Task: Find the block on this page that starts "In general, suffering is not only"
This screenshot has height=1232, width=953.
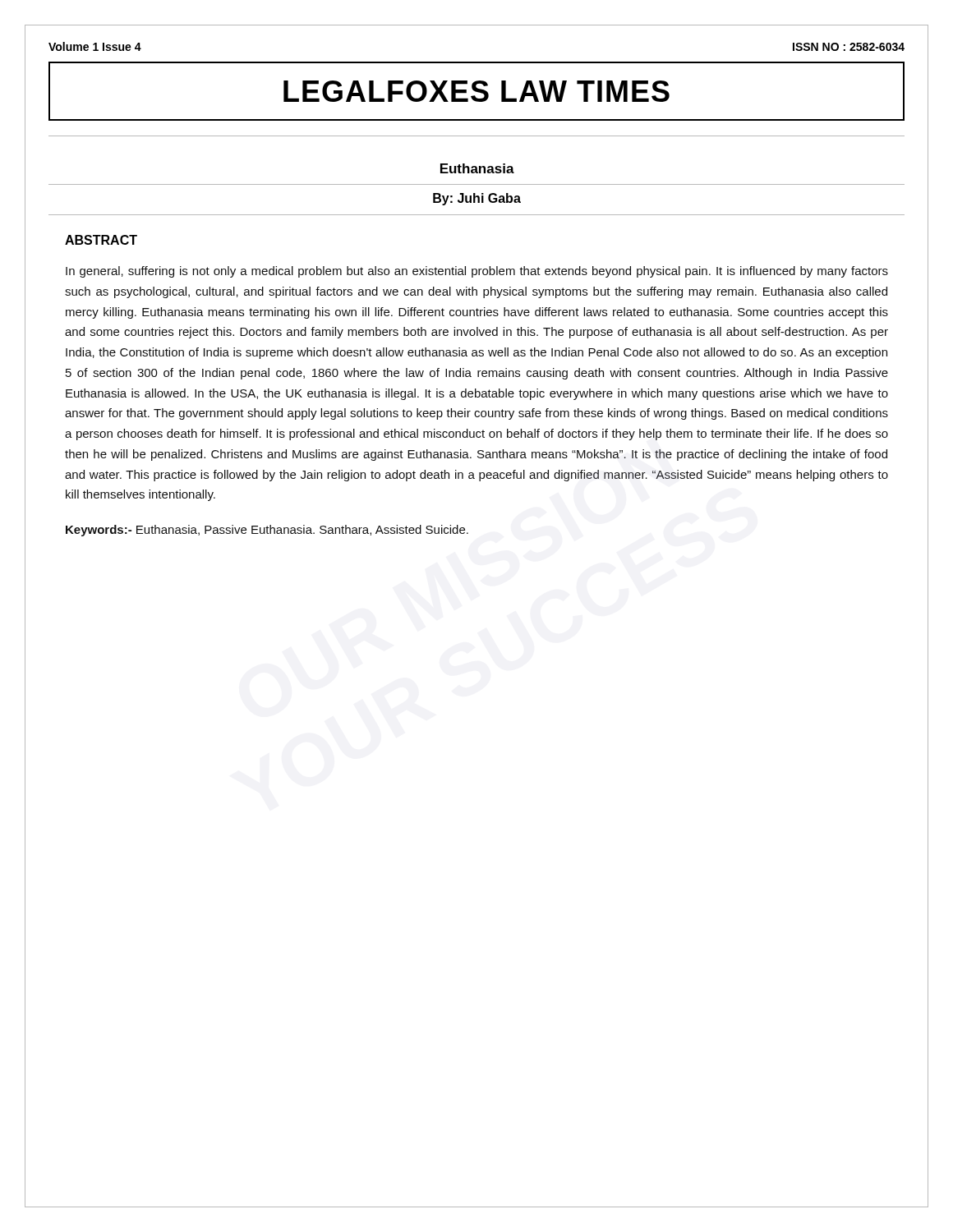Action: tap(476, 382)
